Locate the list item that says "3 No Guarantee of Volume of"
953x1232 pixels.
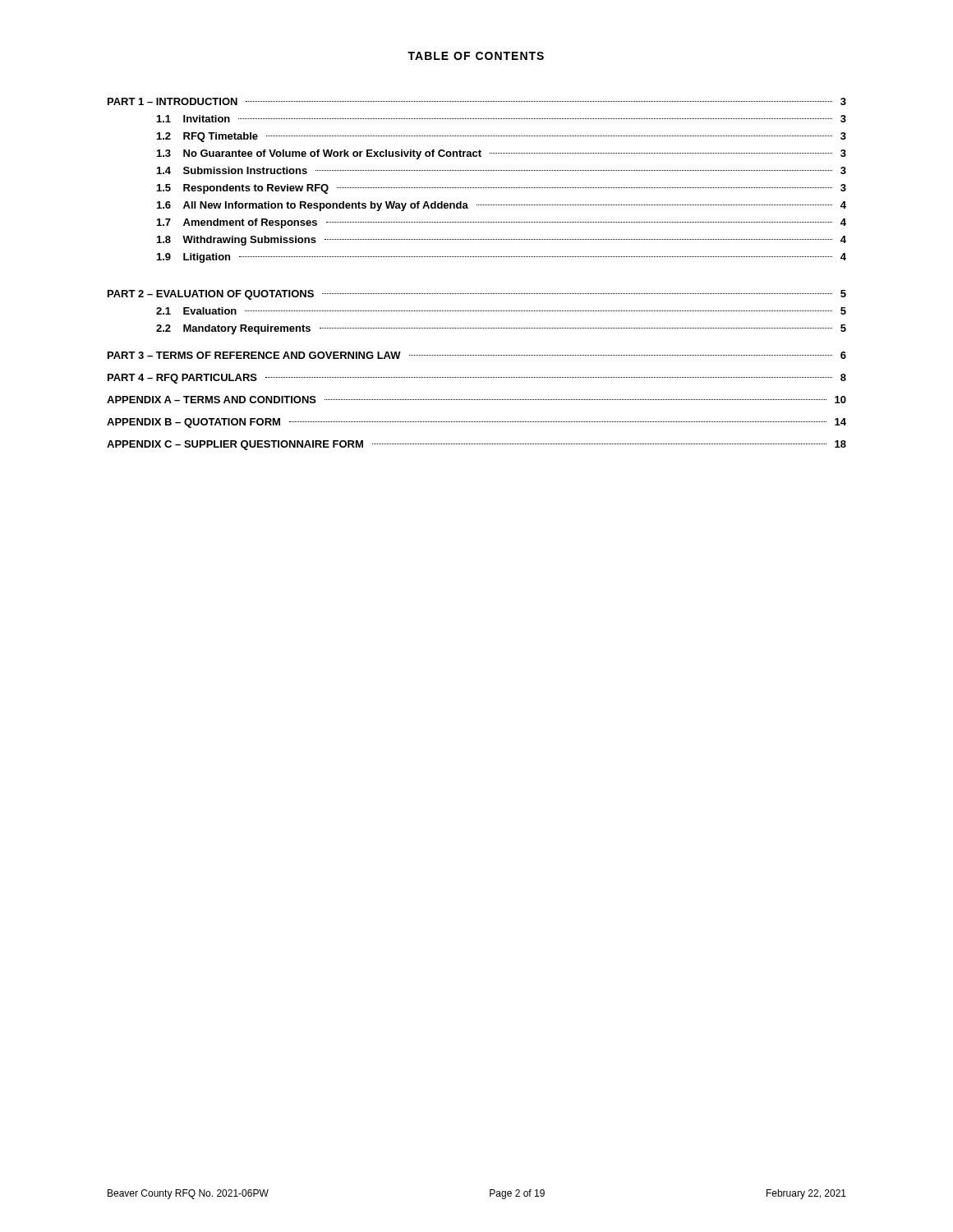coord(501,153)
